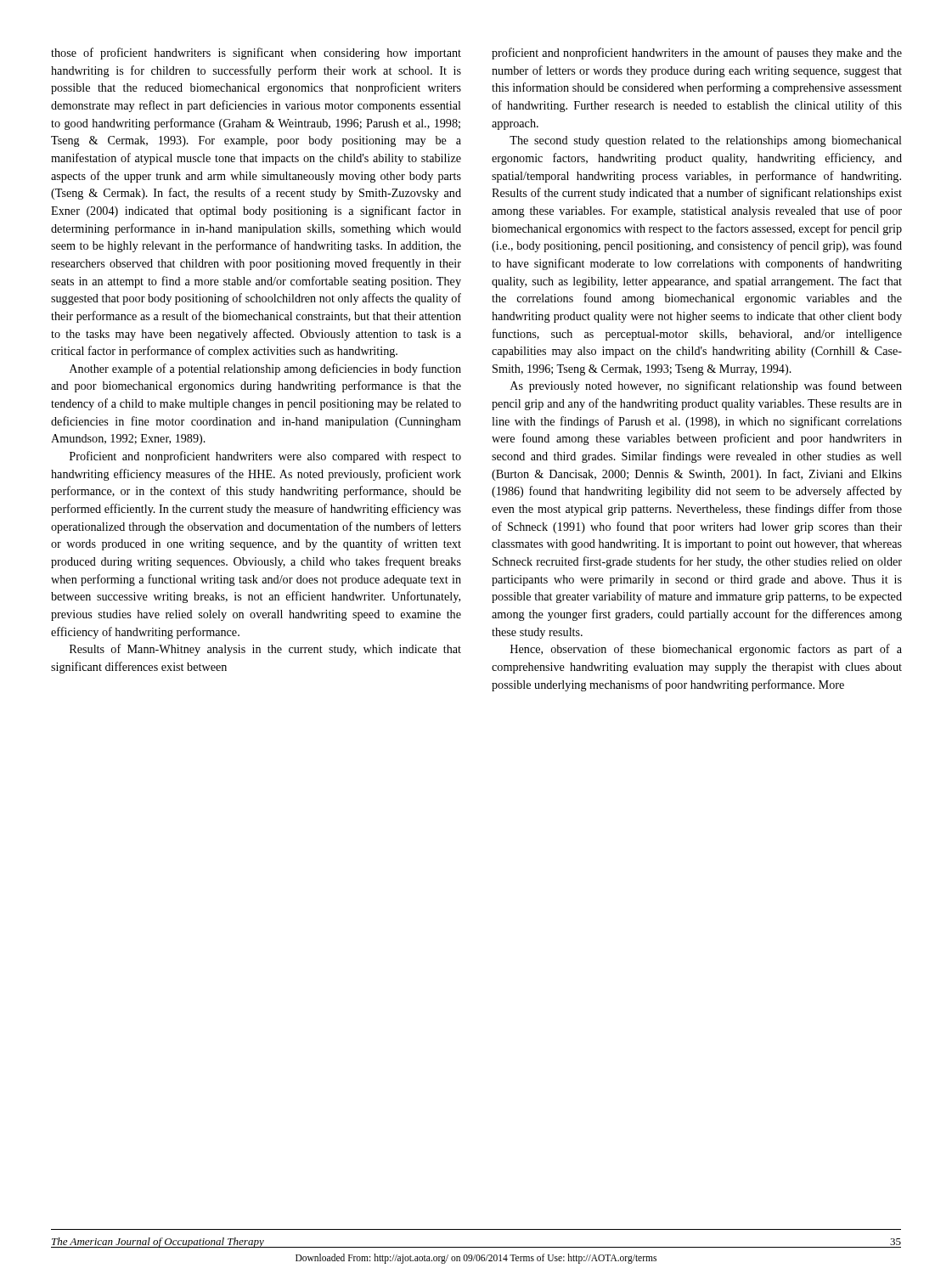This screenshot has height=1274, width=952.
Task: Where is the passage that starts "Another example of a potential"?
Action: (256, 404)
